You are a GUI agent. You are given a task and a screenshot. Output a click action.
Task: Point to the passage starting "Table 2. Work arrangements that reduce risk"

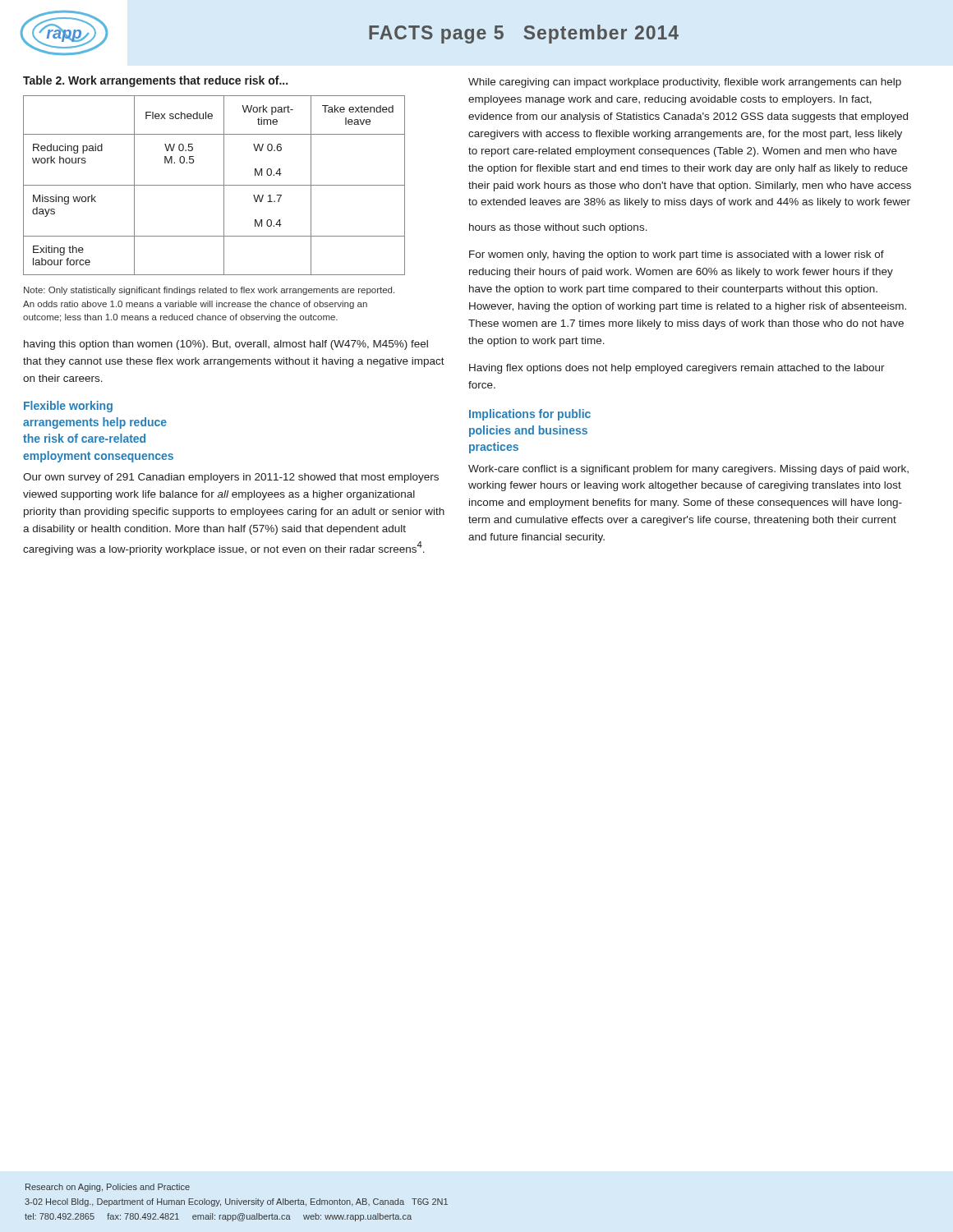(156, 81)
